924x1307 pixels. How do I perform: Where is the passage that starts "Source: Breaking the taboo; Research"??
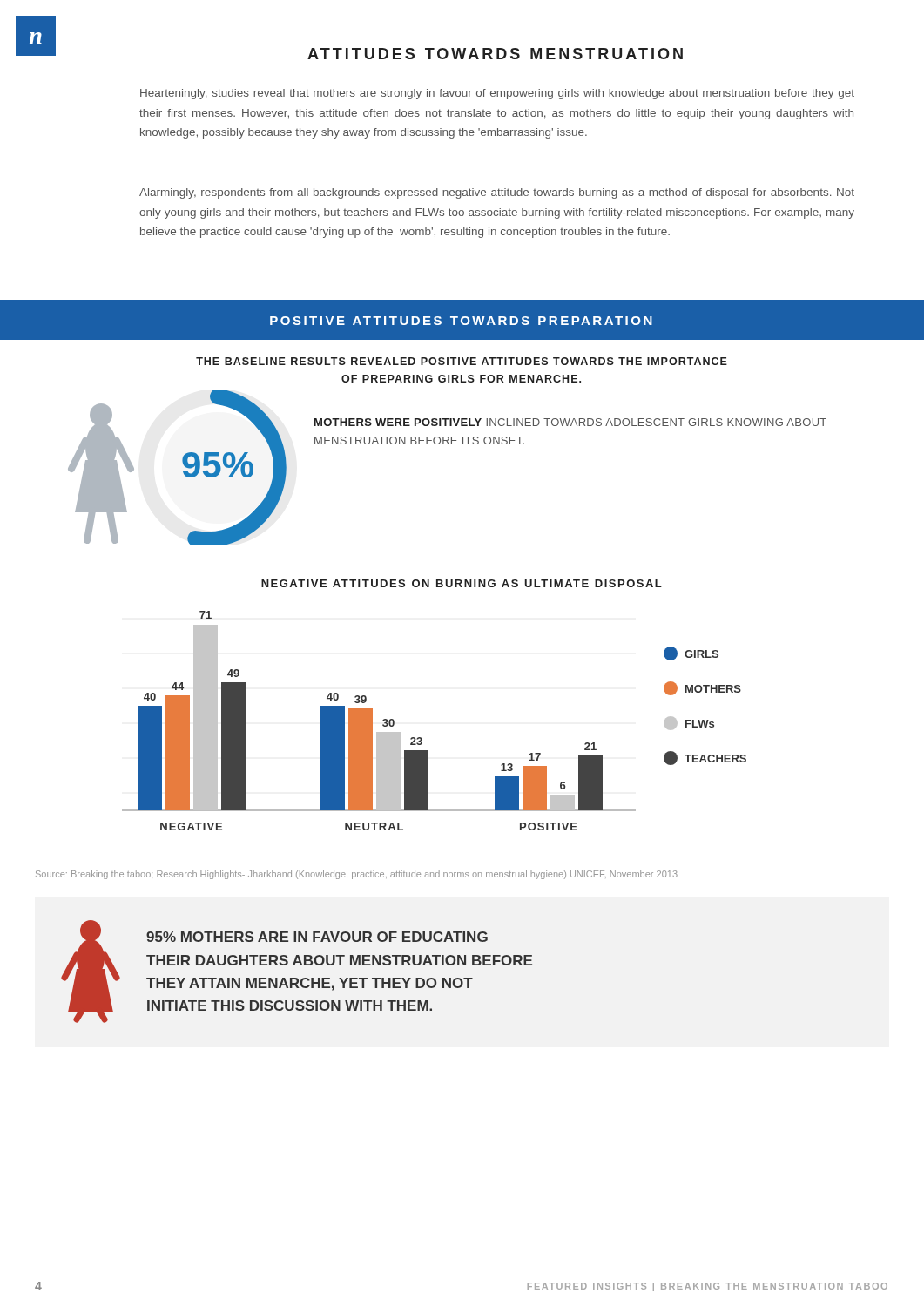tap(462, 875)
